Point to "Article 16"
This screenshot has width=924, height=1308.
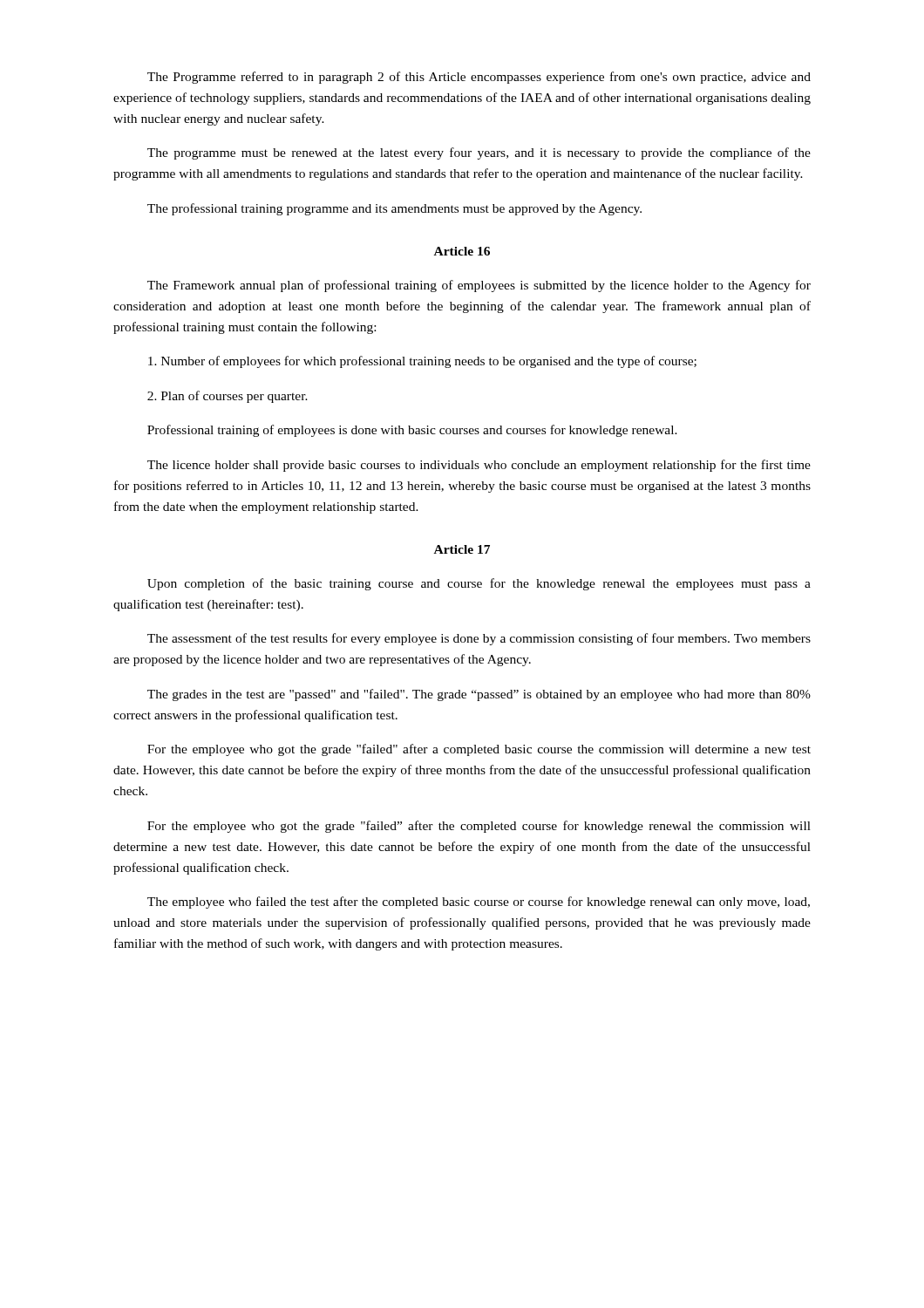[462, 250]
